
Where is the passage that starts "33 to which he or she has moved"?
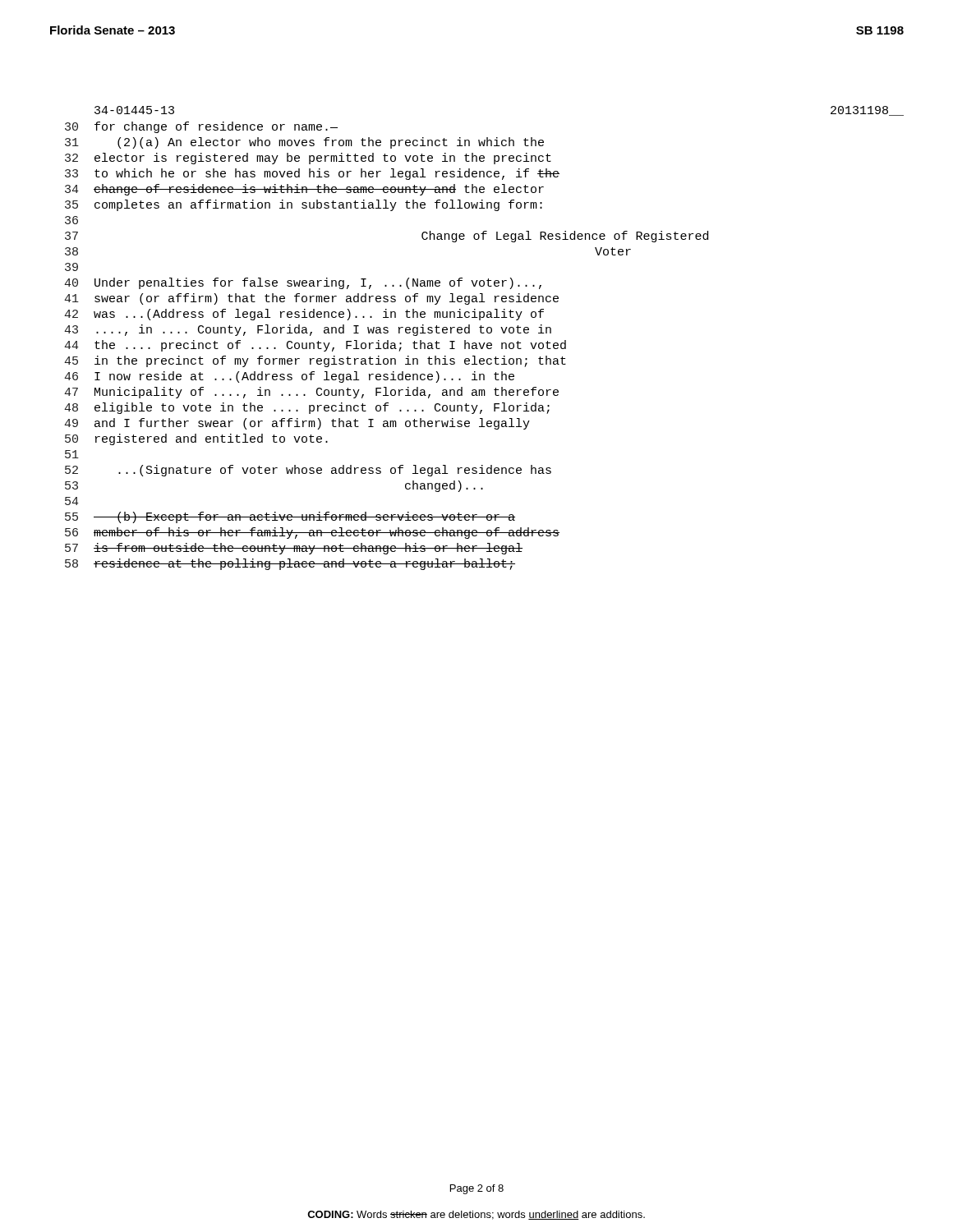[476, 175]
